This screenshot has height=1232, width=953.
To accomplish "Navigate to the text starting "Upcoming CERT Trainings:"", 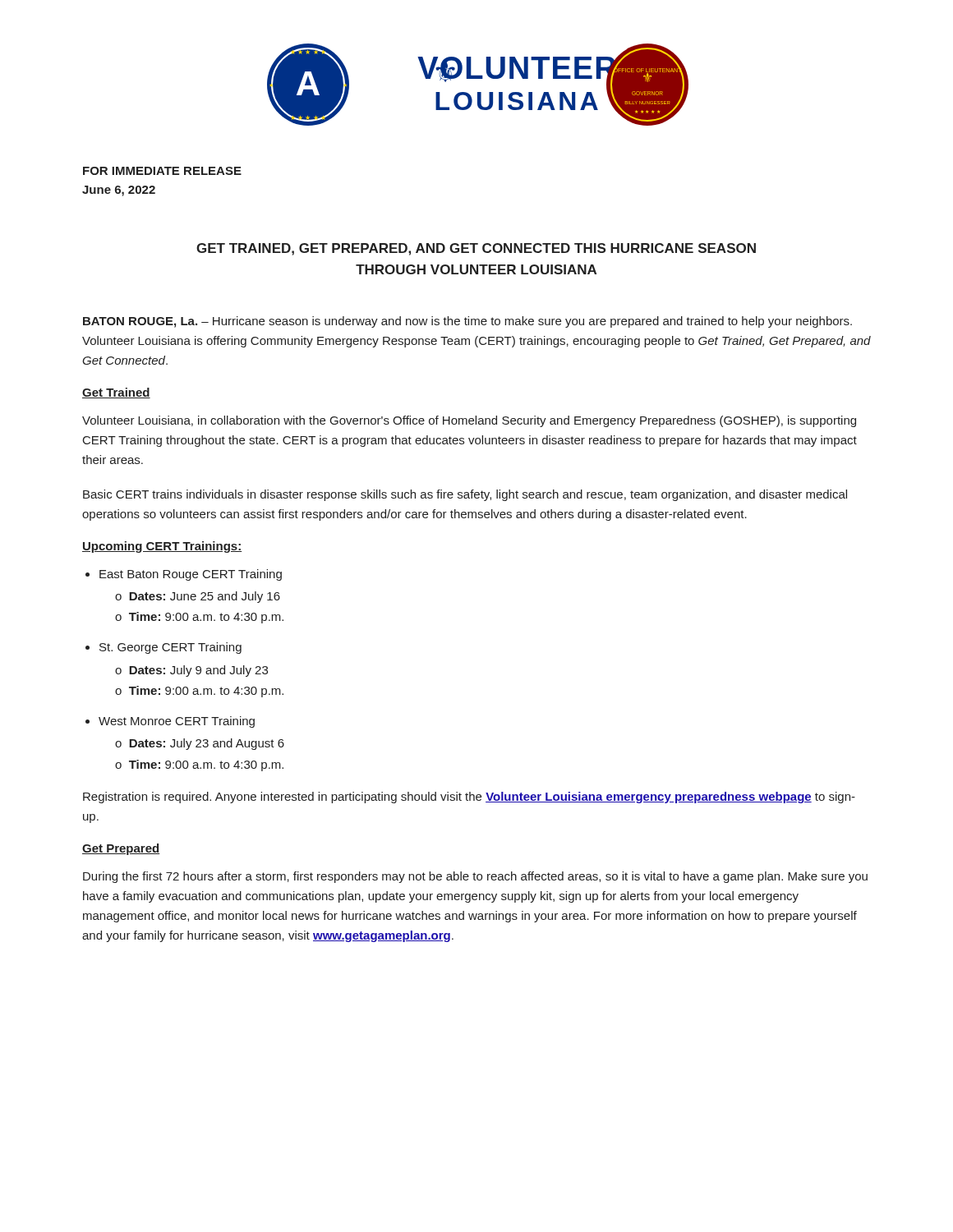I will tap(162, 546).
